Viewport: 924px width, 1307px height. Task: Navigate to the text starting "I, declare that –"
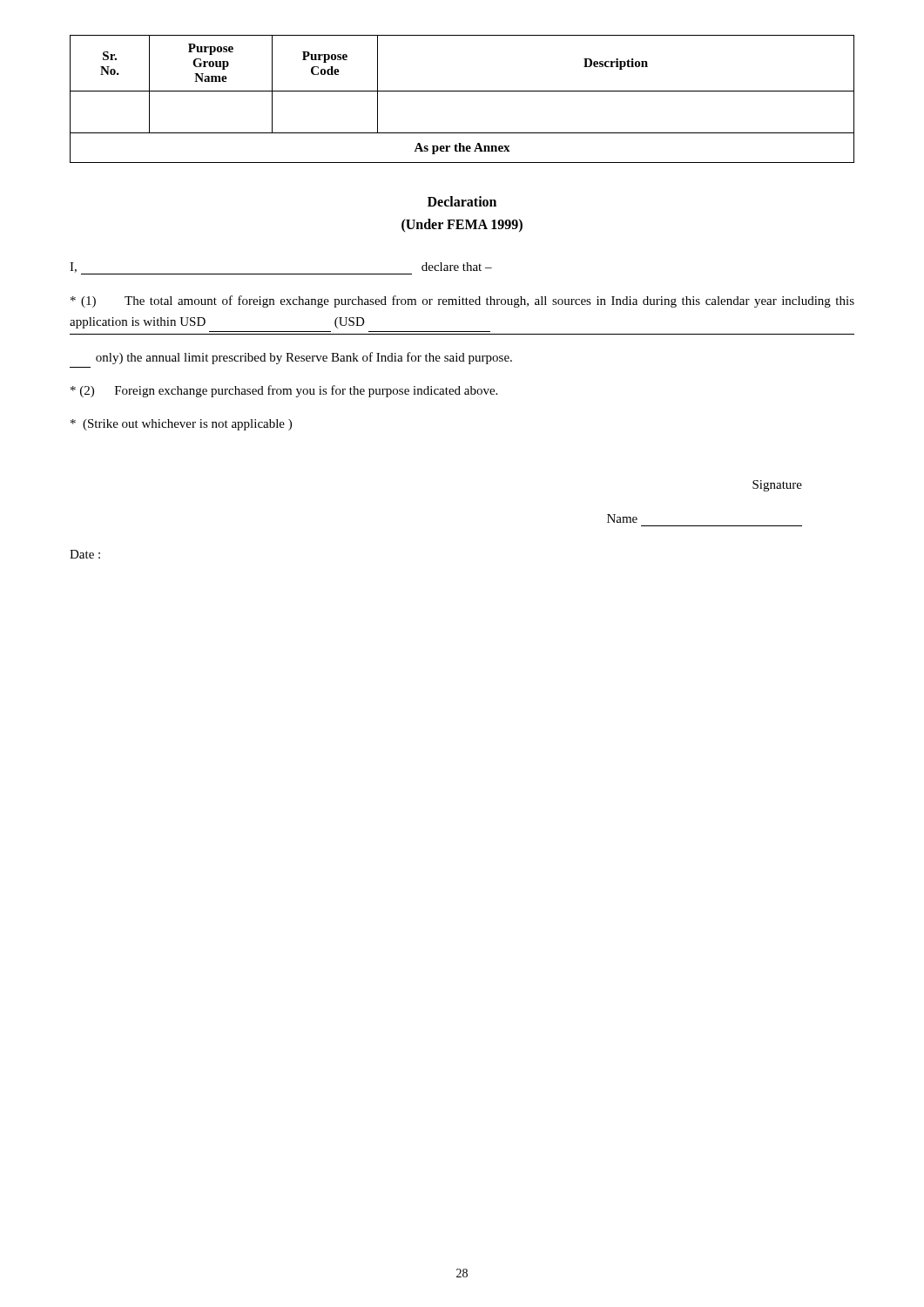pyautogui.click(x=281, y=267)
